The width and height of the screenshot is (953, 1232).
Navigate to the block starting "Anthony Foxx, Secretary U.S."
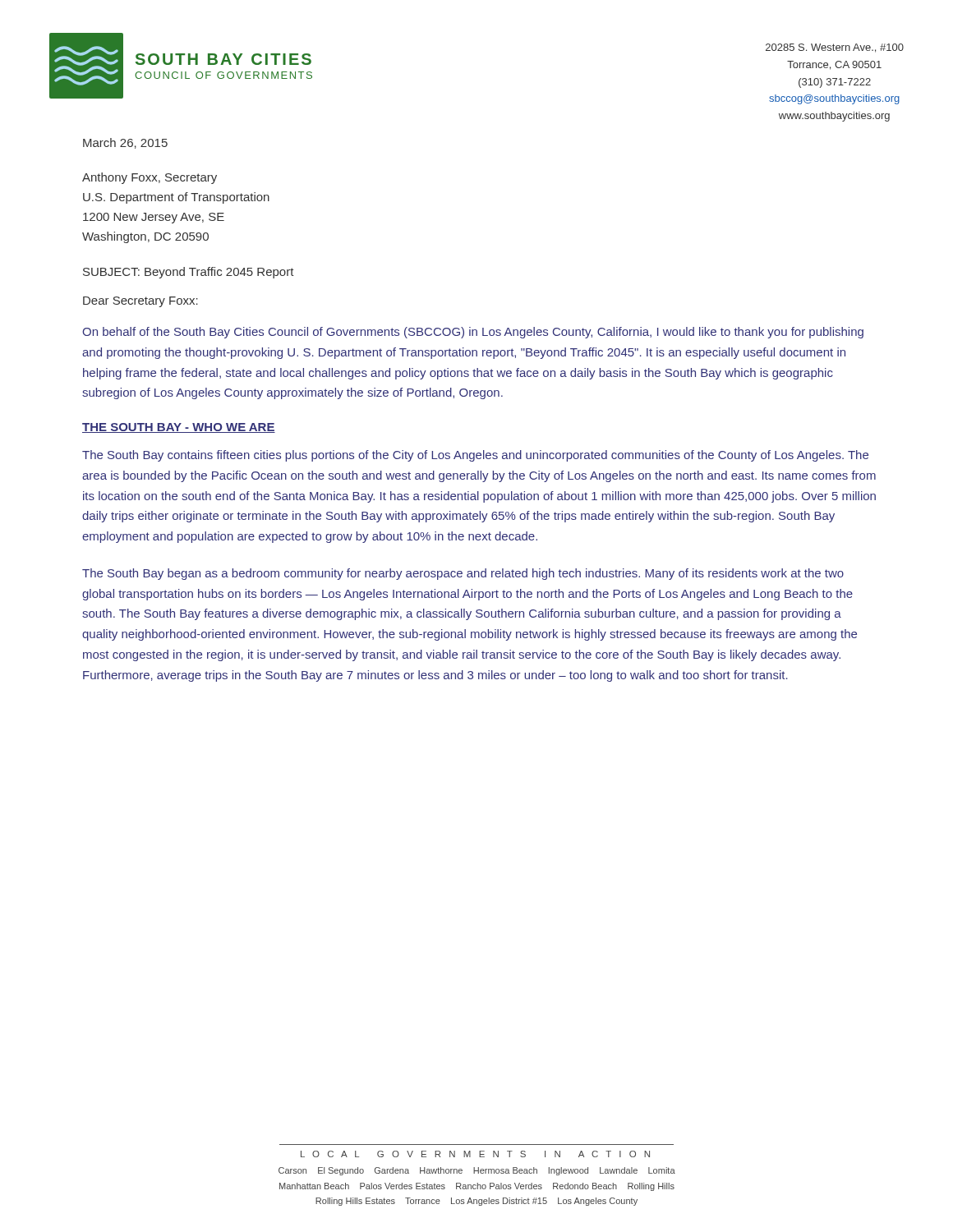[176, 207]
